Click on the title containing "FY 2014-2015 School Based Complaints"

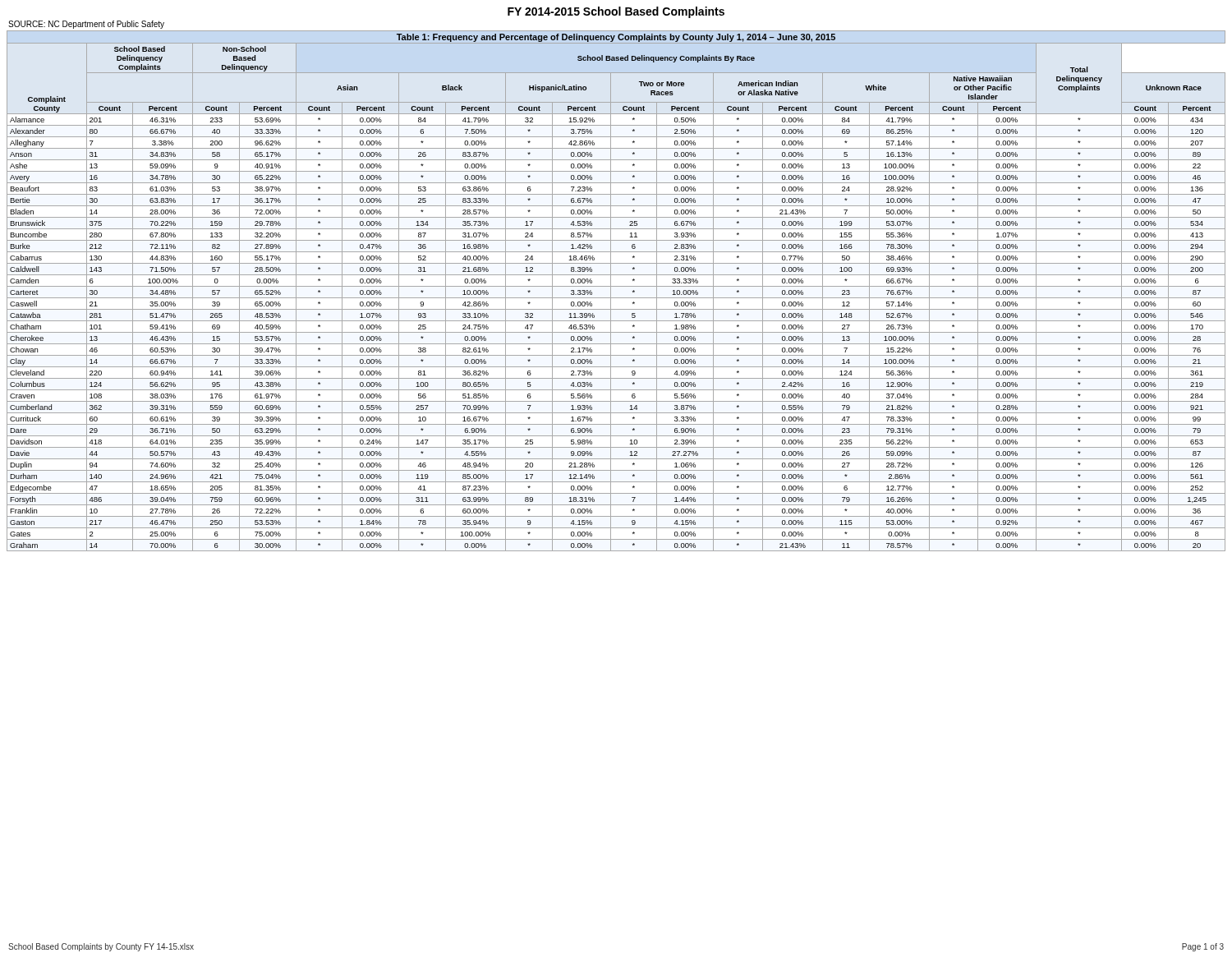(616, 12)
